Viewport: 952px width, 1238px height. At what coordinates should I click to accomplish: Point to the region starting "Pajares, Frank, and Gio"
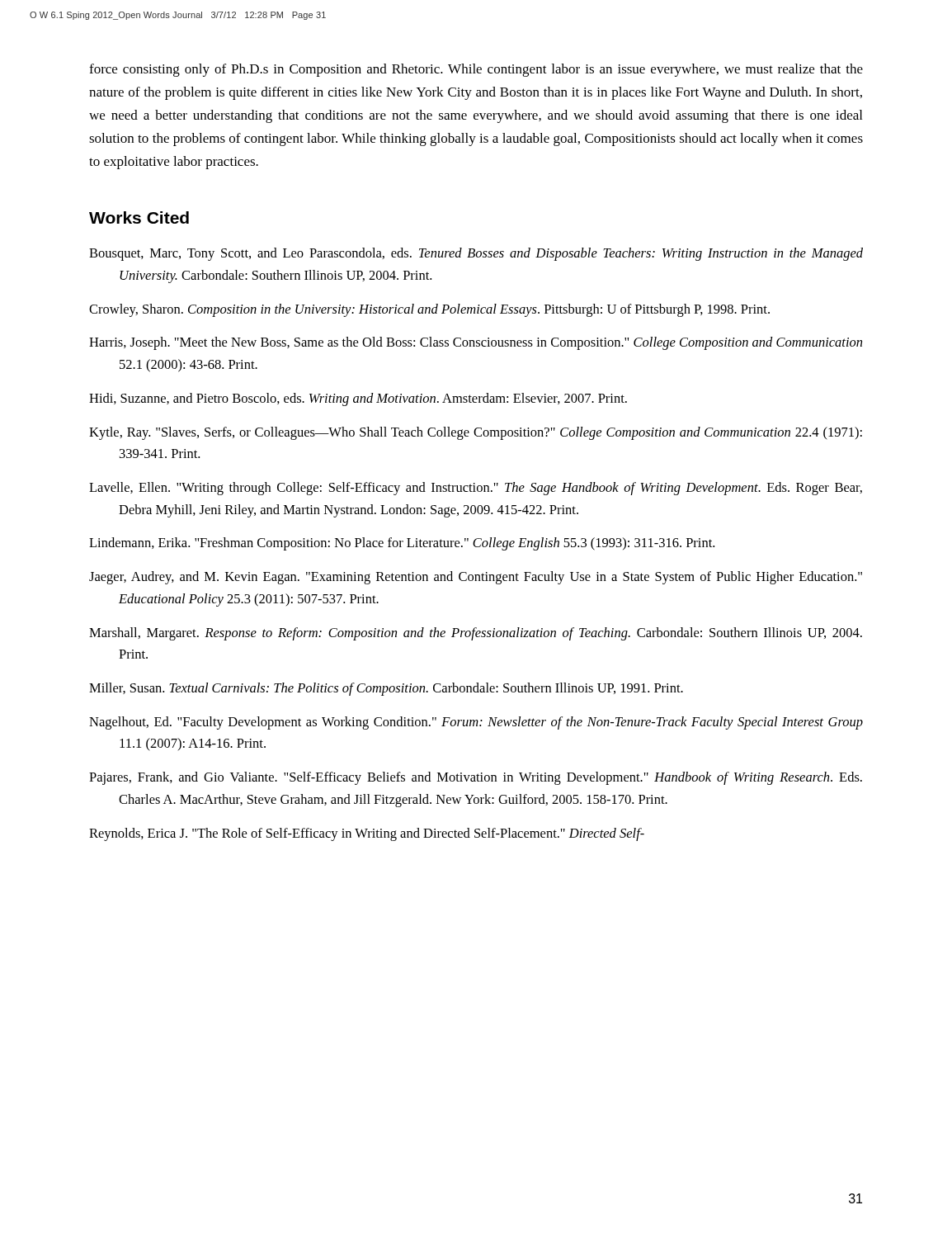[476, 788]
